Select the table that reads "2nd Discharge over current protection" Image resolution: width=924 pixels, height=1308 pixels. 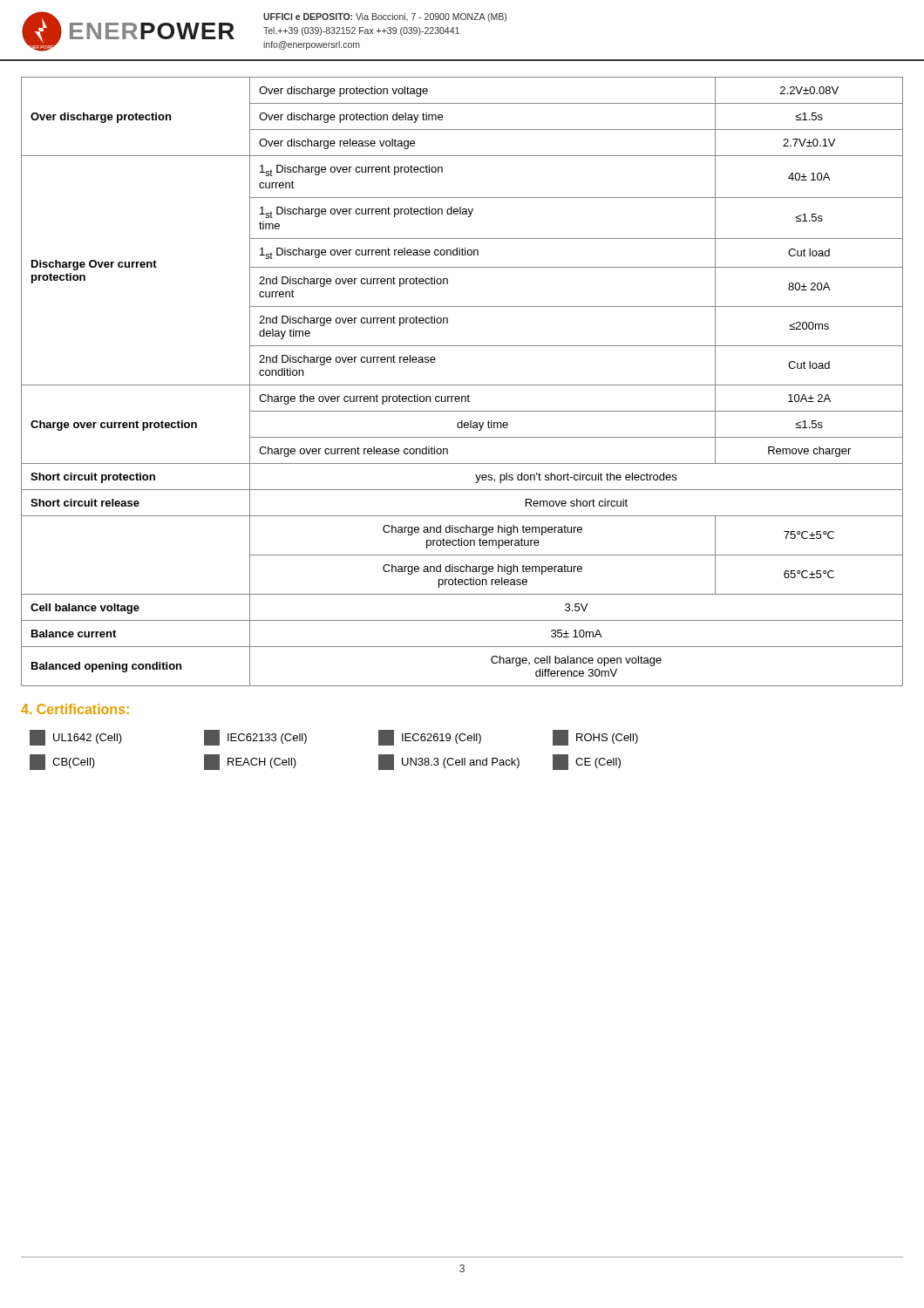(462, 374)
